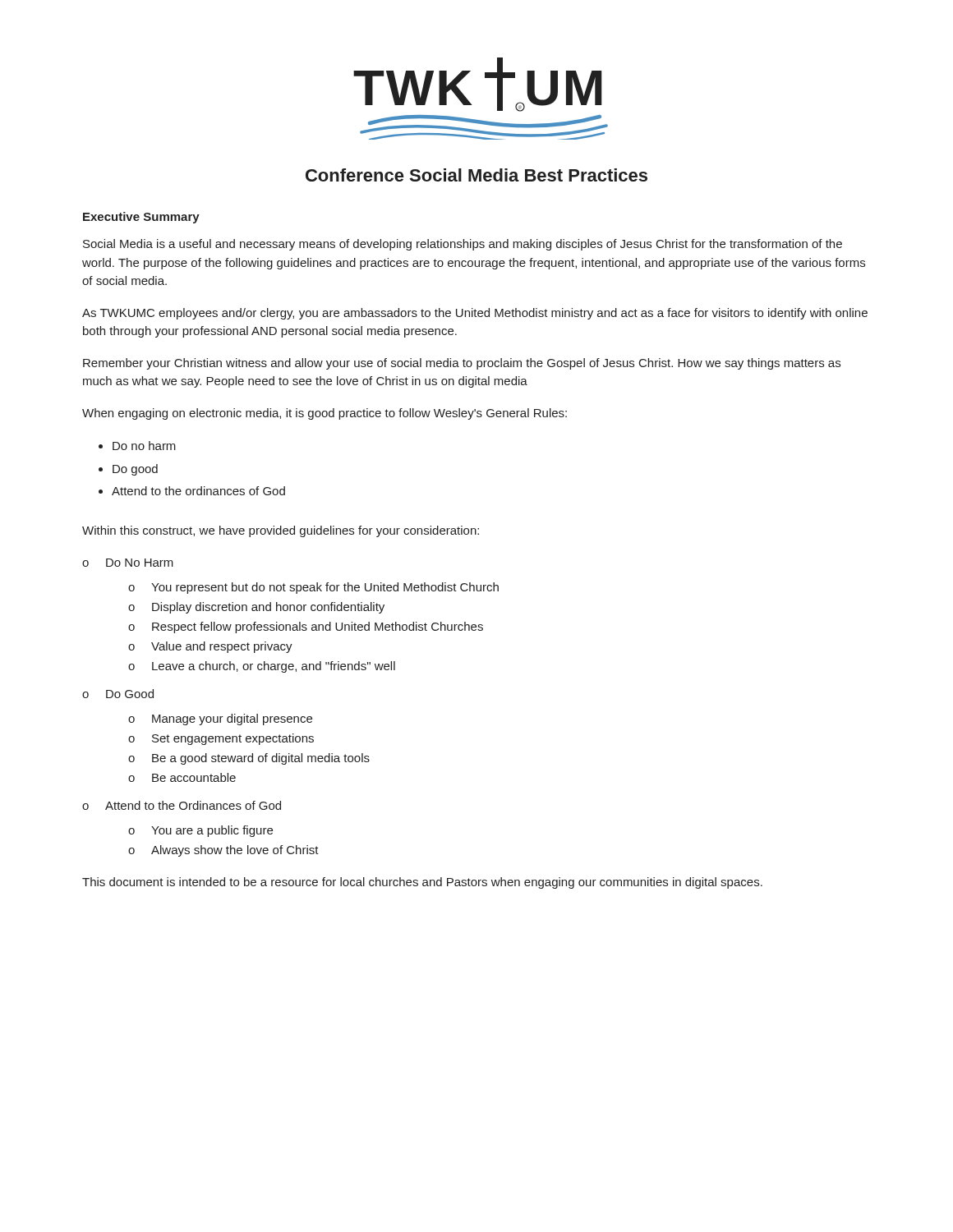This screenshot has height=1232, width=953.
Task: Select the block starting "Remember your Christian witness and"
Action: click(x=462, y=371)
